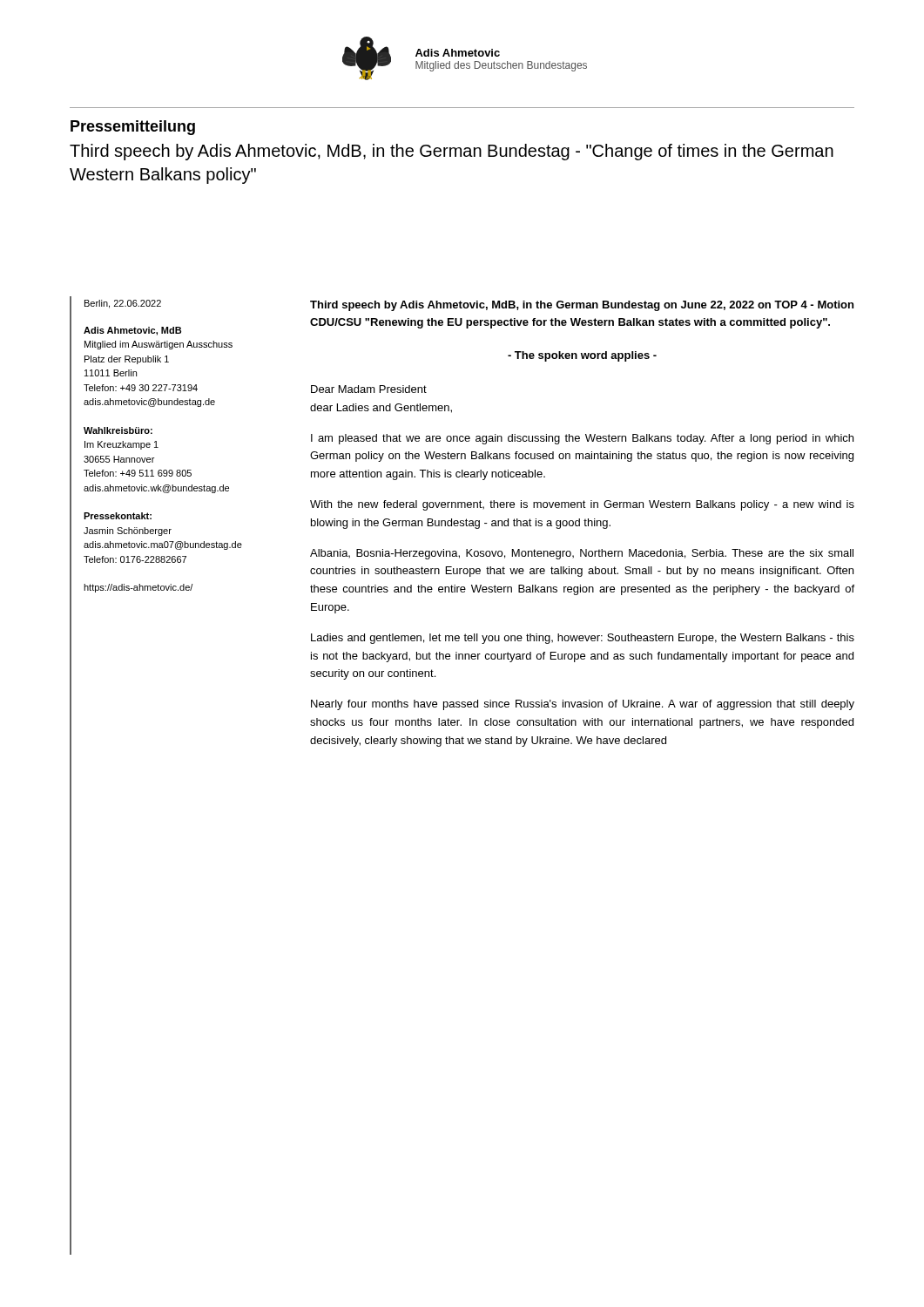Find the title with the text "Pressemitteilung Third speech by Adis Ahmetovic,"

462,152
